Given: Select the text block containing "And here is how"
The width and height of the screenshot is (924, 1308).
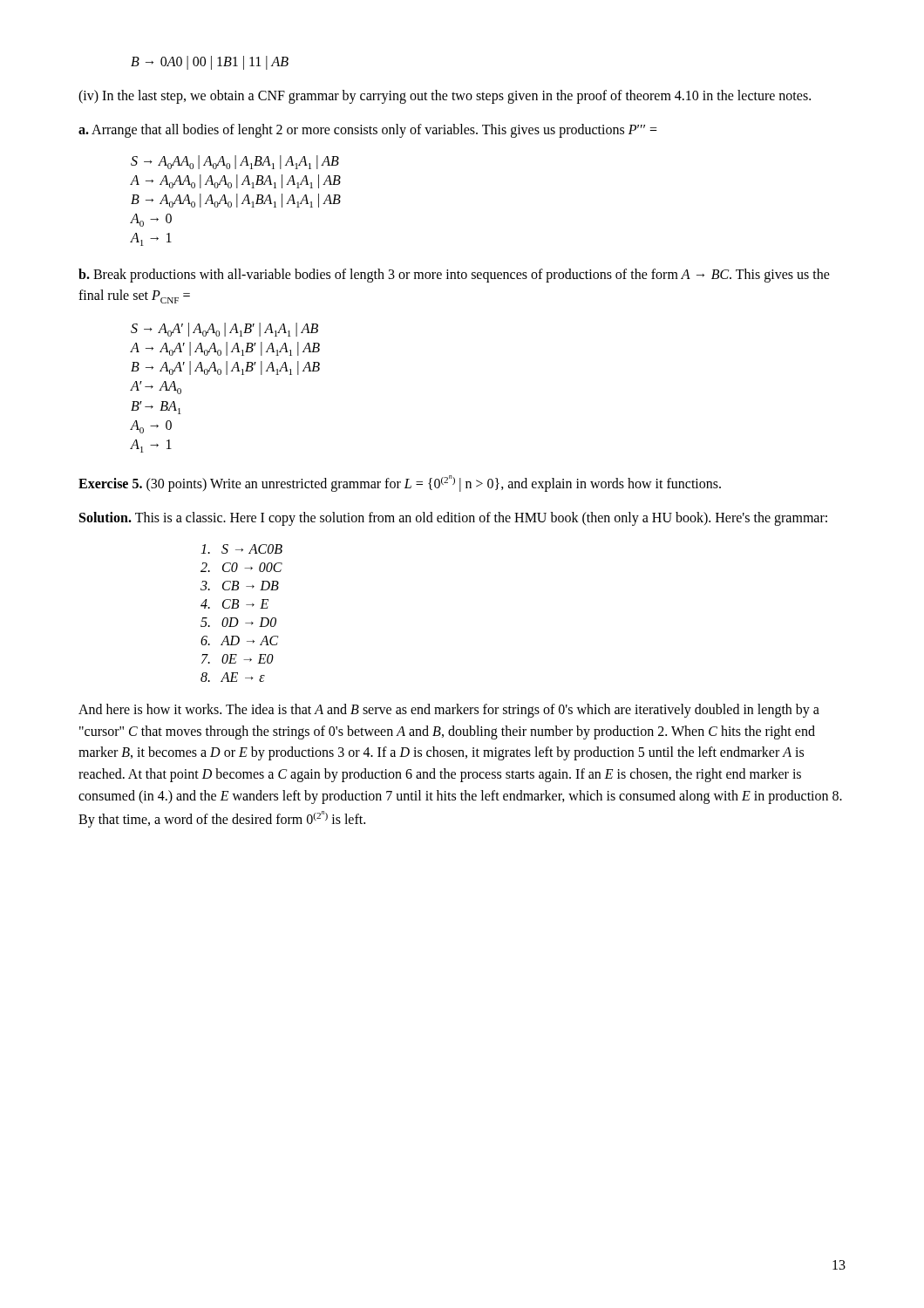Looking at the screenshot, I should [460, 764].
